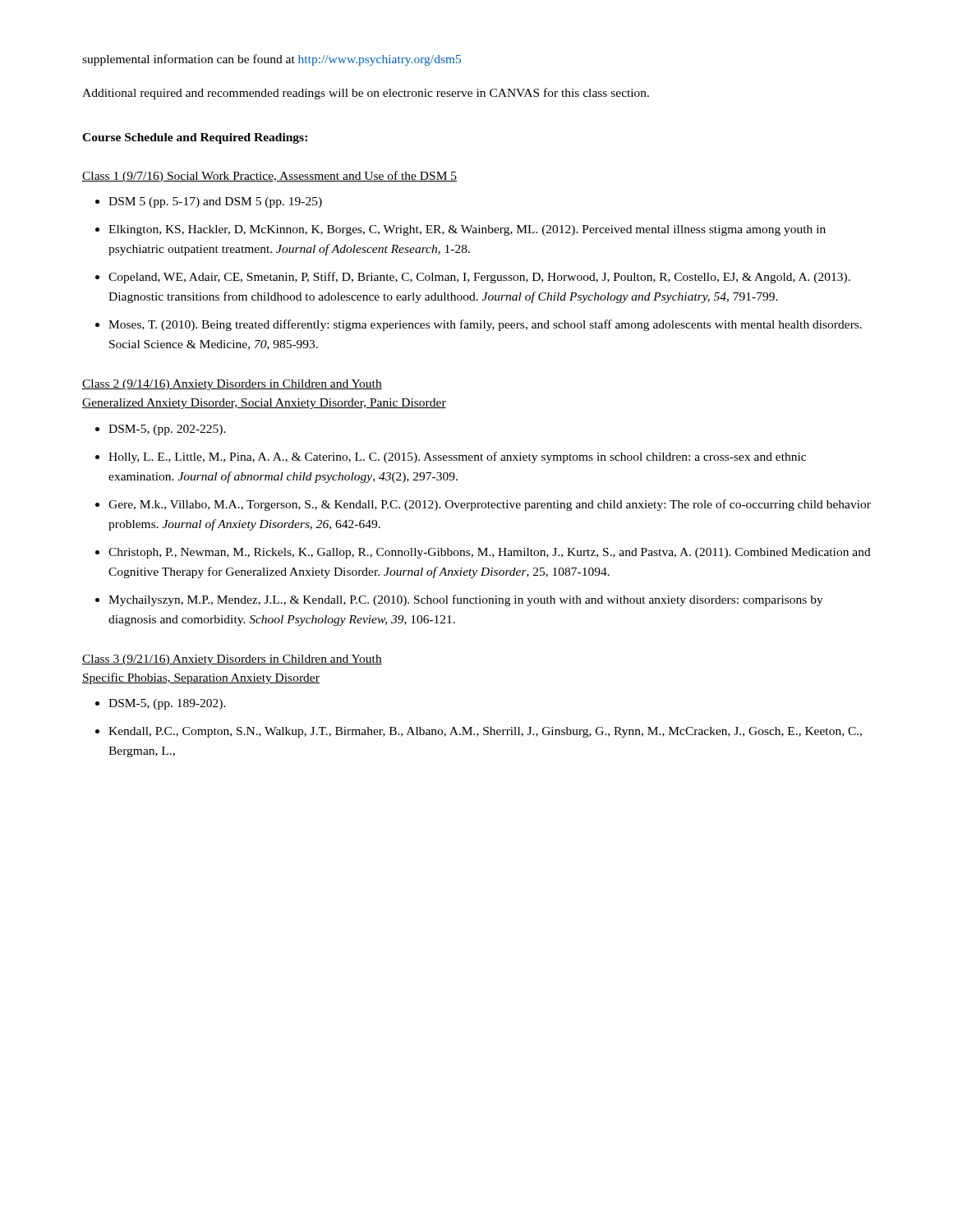Locate the element starting "Class 2 (9/14/16) Anxiety Disorders in"
Screen dimensions: 1232x953
click(264, 393)
